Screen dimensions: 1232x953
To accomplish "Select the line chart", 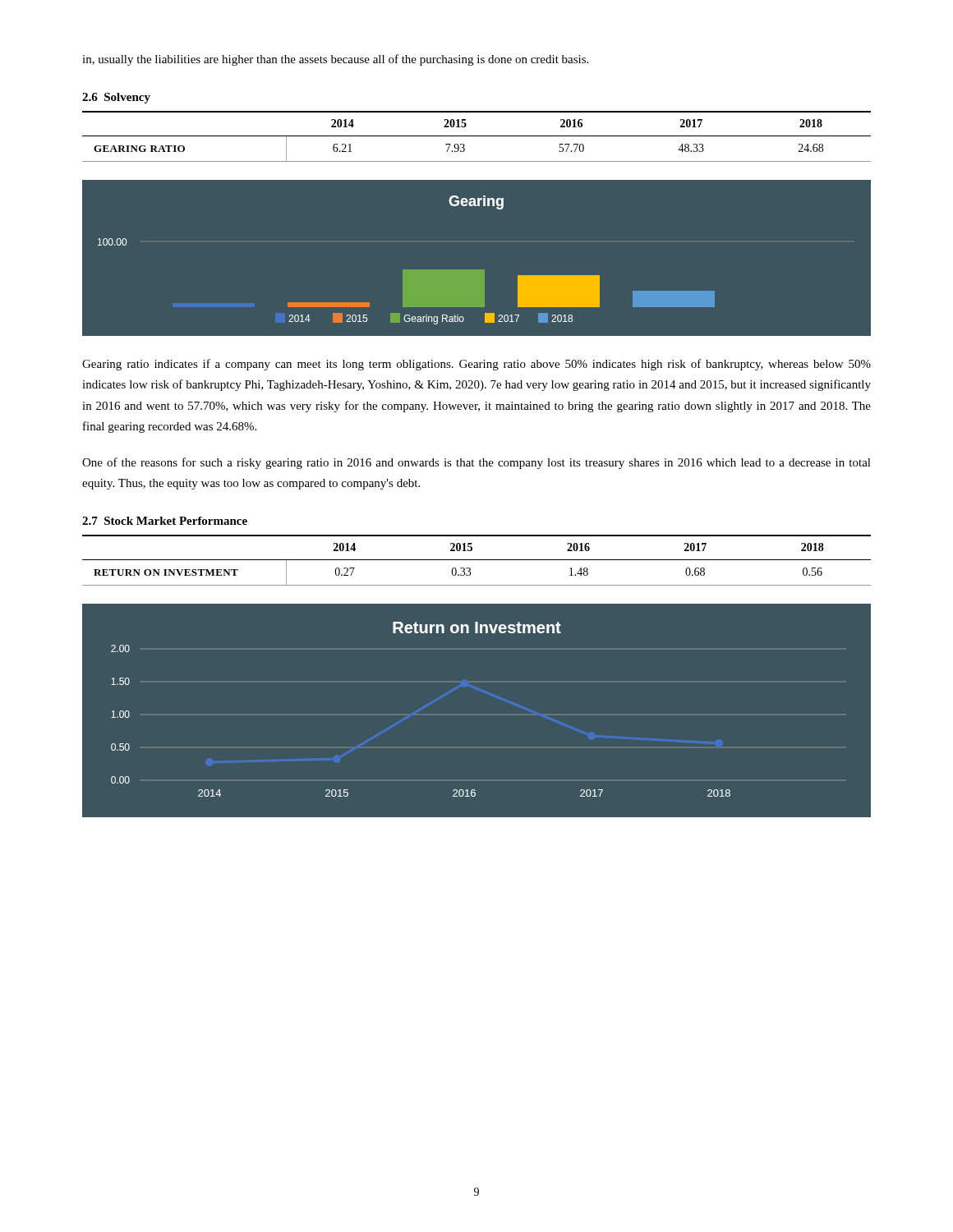I will [x=476, y=710].
